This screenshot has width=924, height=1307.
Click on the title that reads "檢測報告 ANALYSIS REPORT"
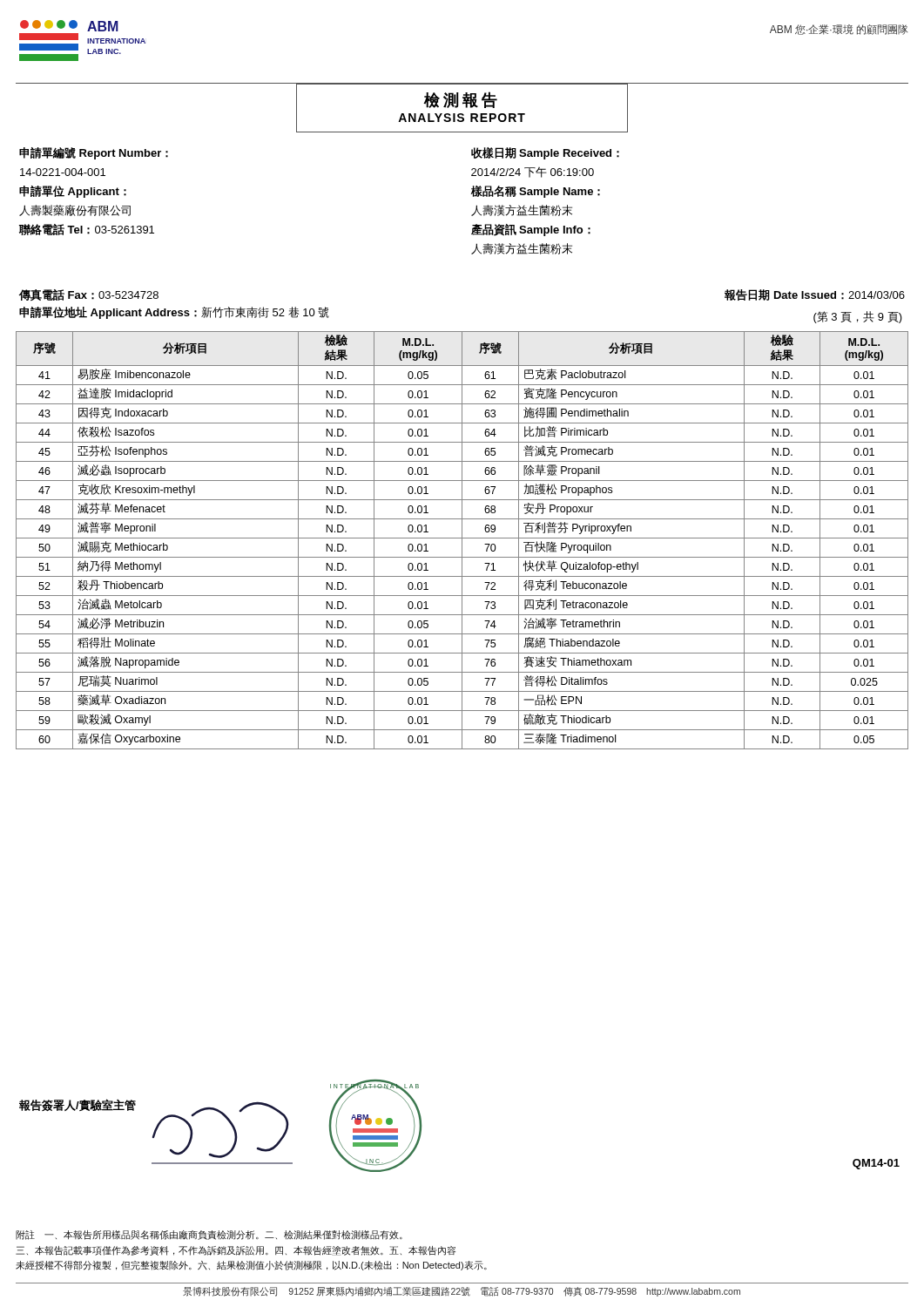pyautogui.click(x=462, y=107)
